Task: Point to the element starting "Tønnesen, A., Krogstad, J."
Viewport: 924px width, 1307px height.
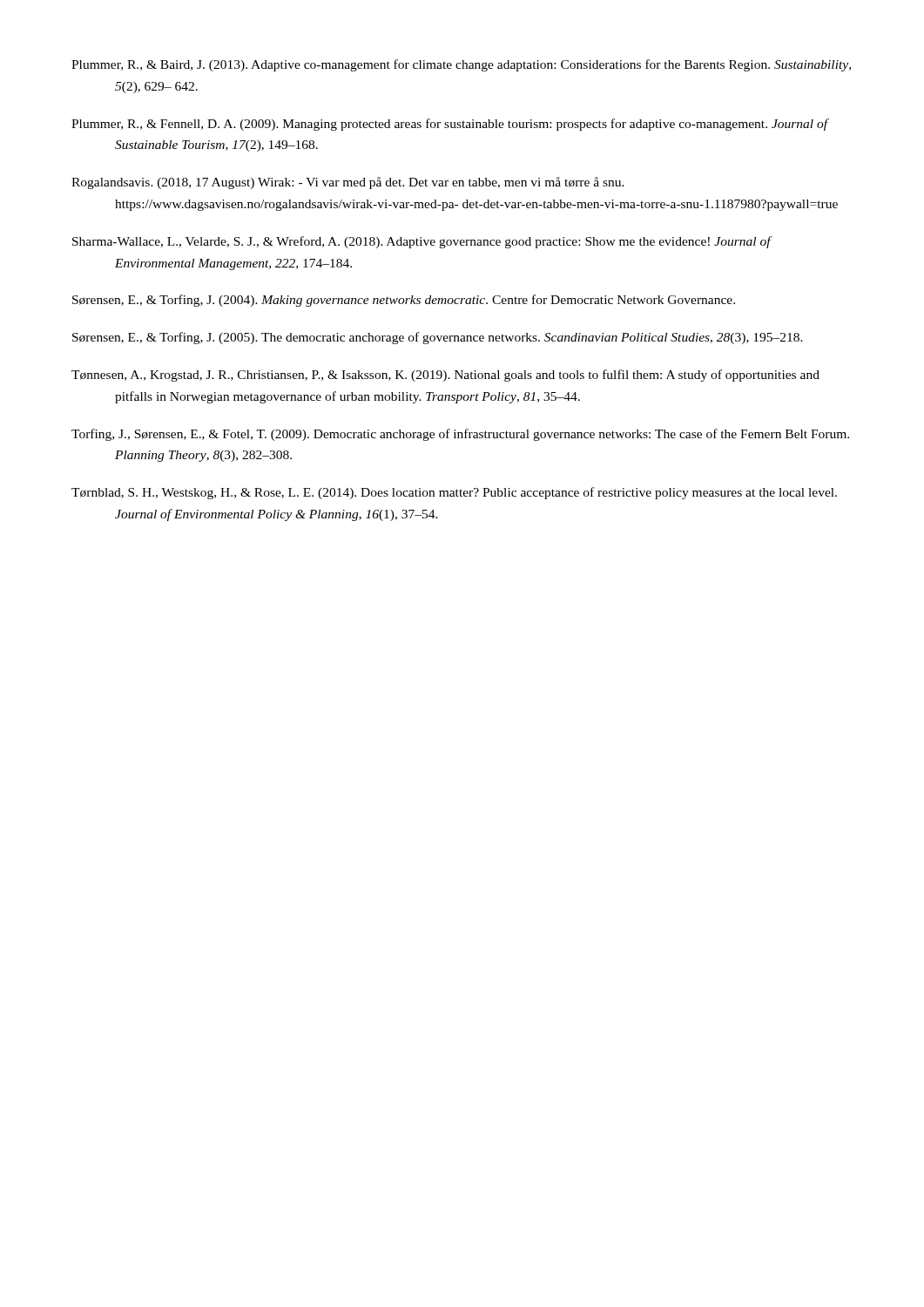Action: point(445,385)
